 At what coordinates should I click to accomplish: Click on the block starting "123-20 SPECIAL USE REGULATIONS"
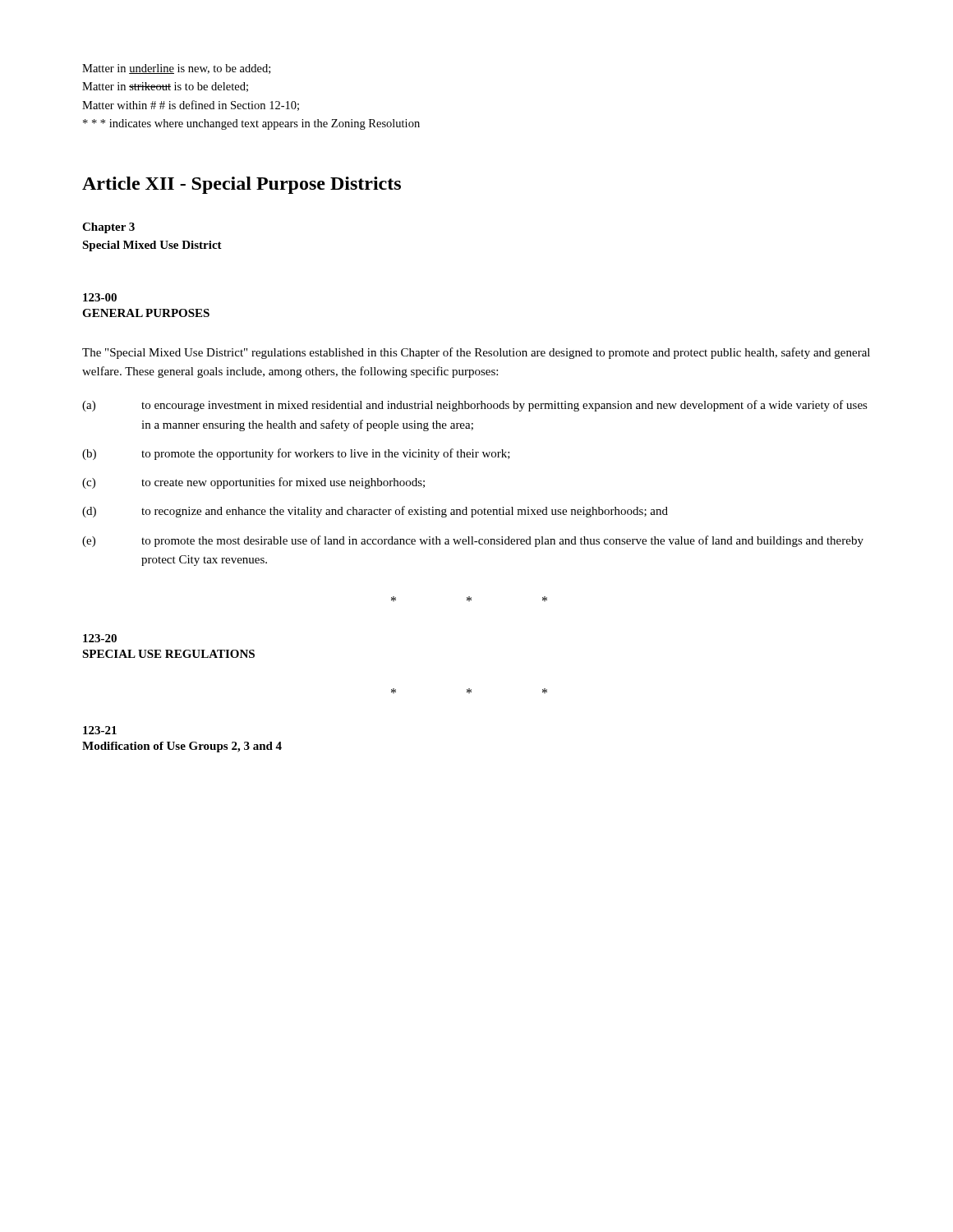coord(100,638)
